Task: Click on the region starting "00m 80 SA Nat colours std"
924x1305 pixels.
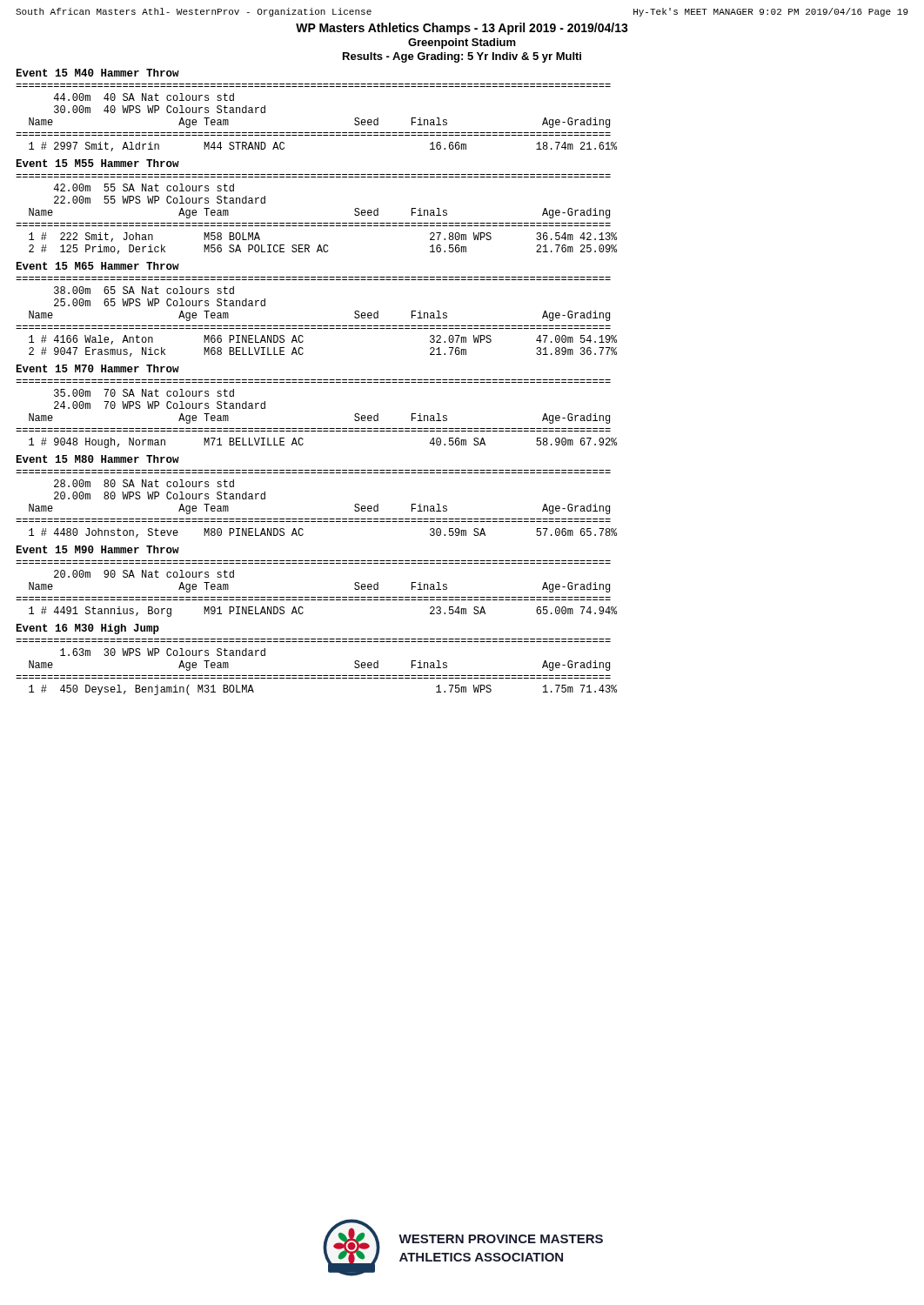Action: pos(125,485)
